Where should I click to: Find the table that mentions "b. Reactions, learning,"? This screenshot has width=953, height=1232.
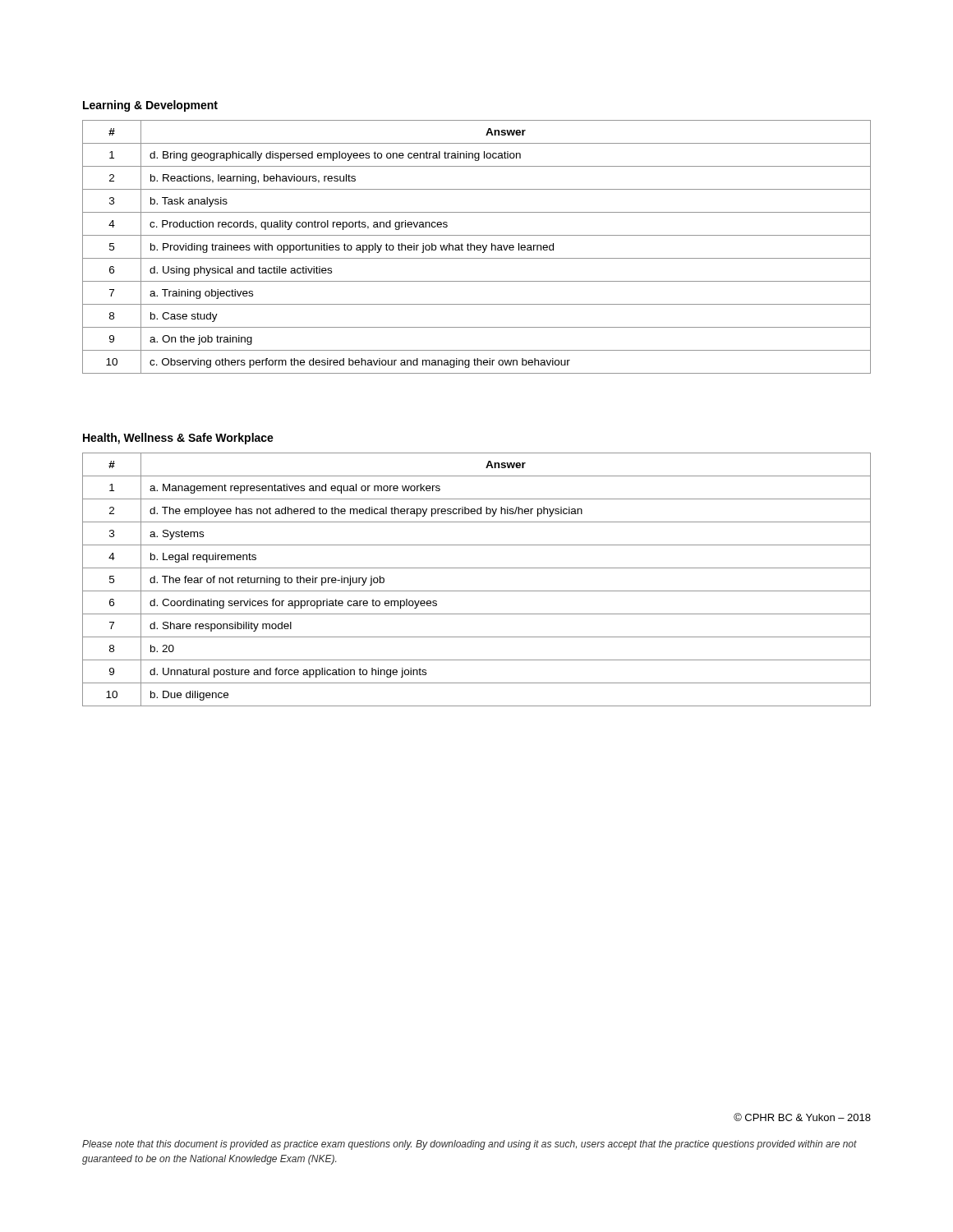[476, 247]
